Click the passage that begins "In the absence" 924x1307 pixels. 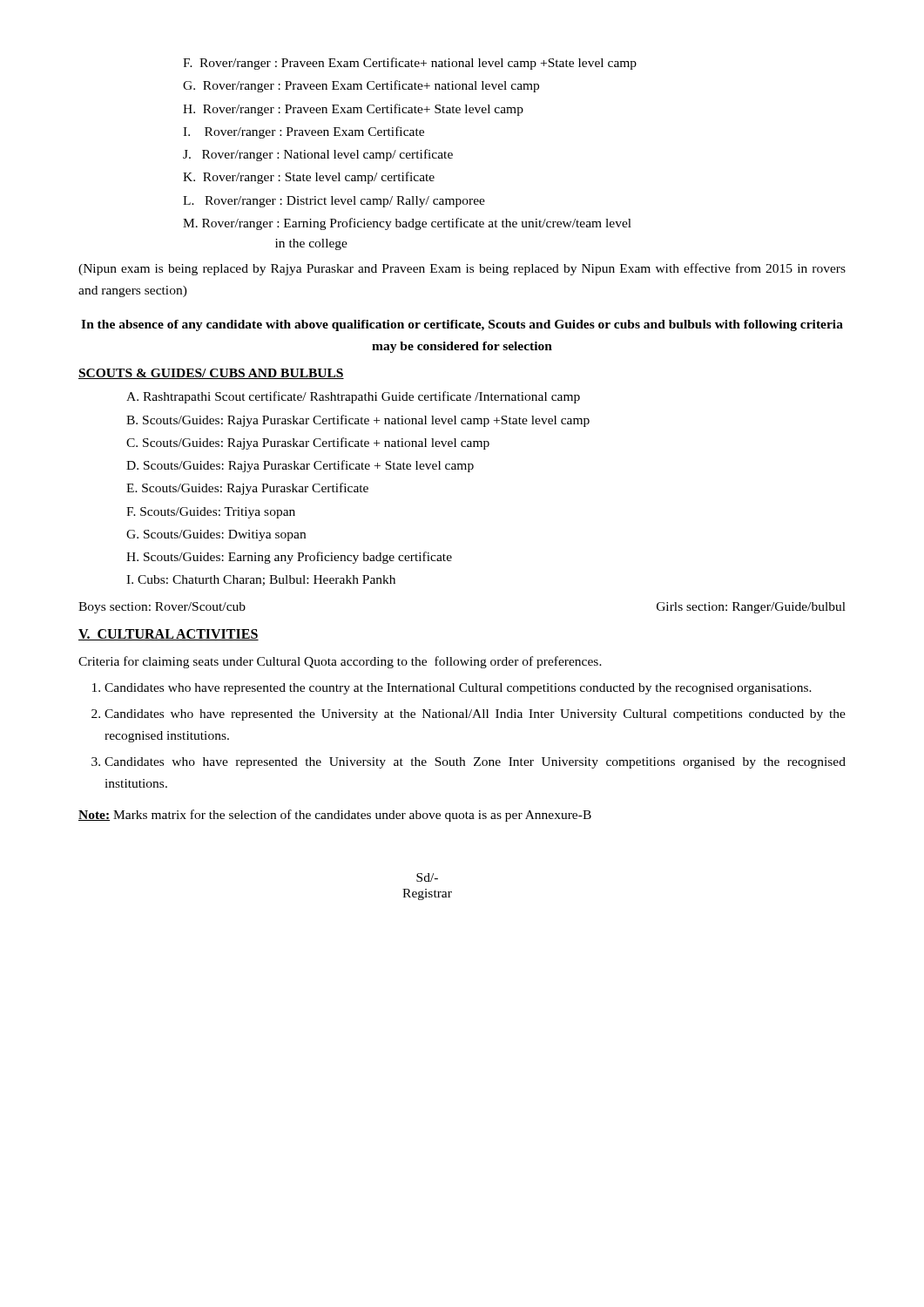[462, 334]
